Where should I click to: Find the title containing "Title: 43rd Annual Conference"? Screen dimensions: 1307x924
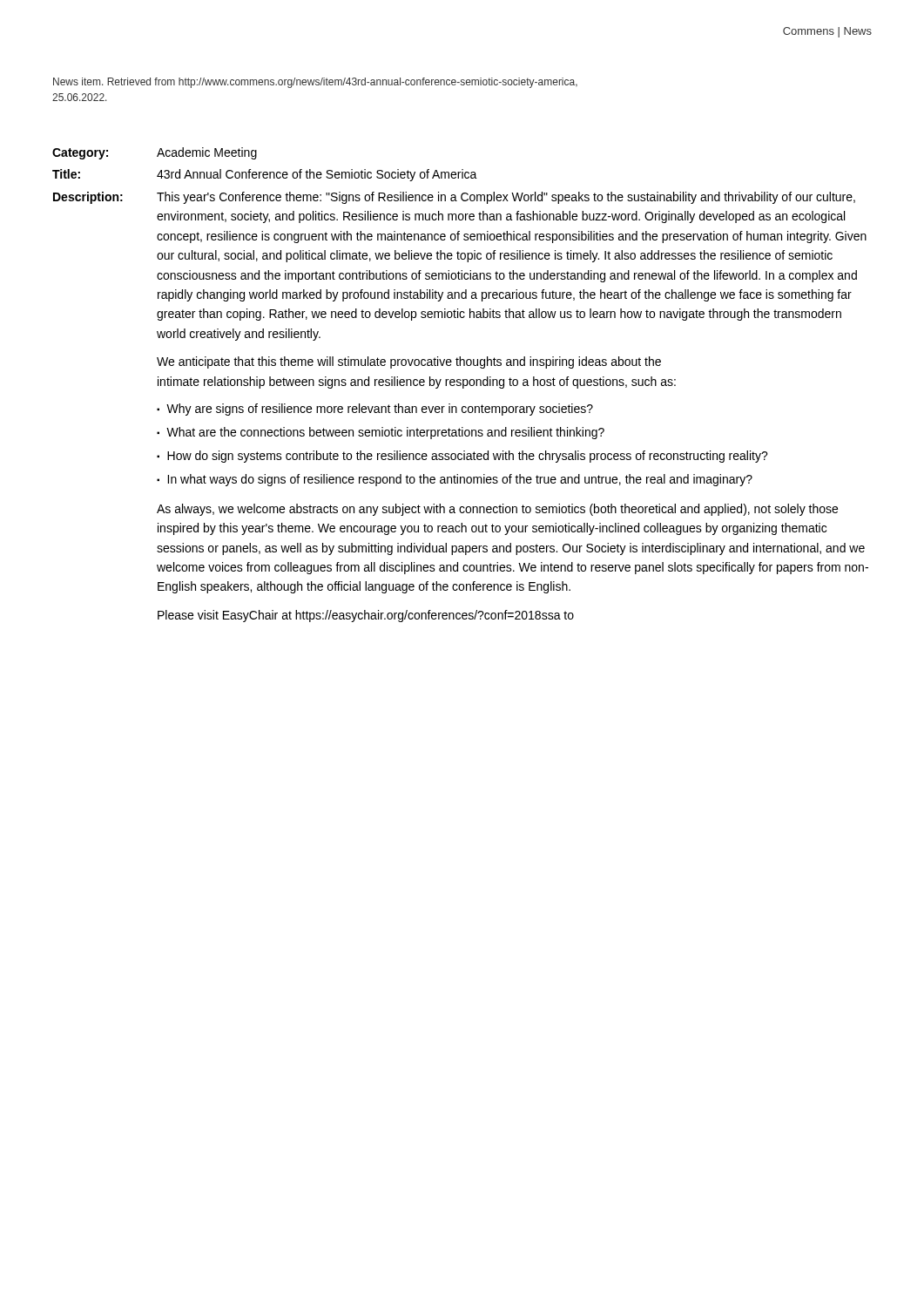point(462,175)
